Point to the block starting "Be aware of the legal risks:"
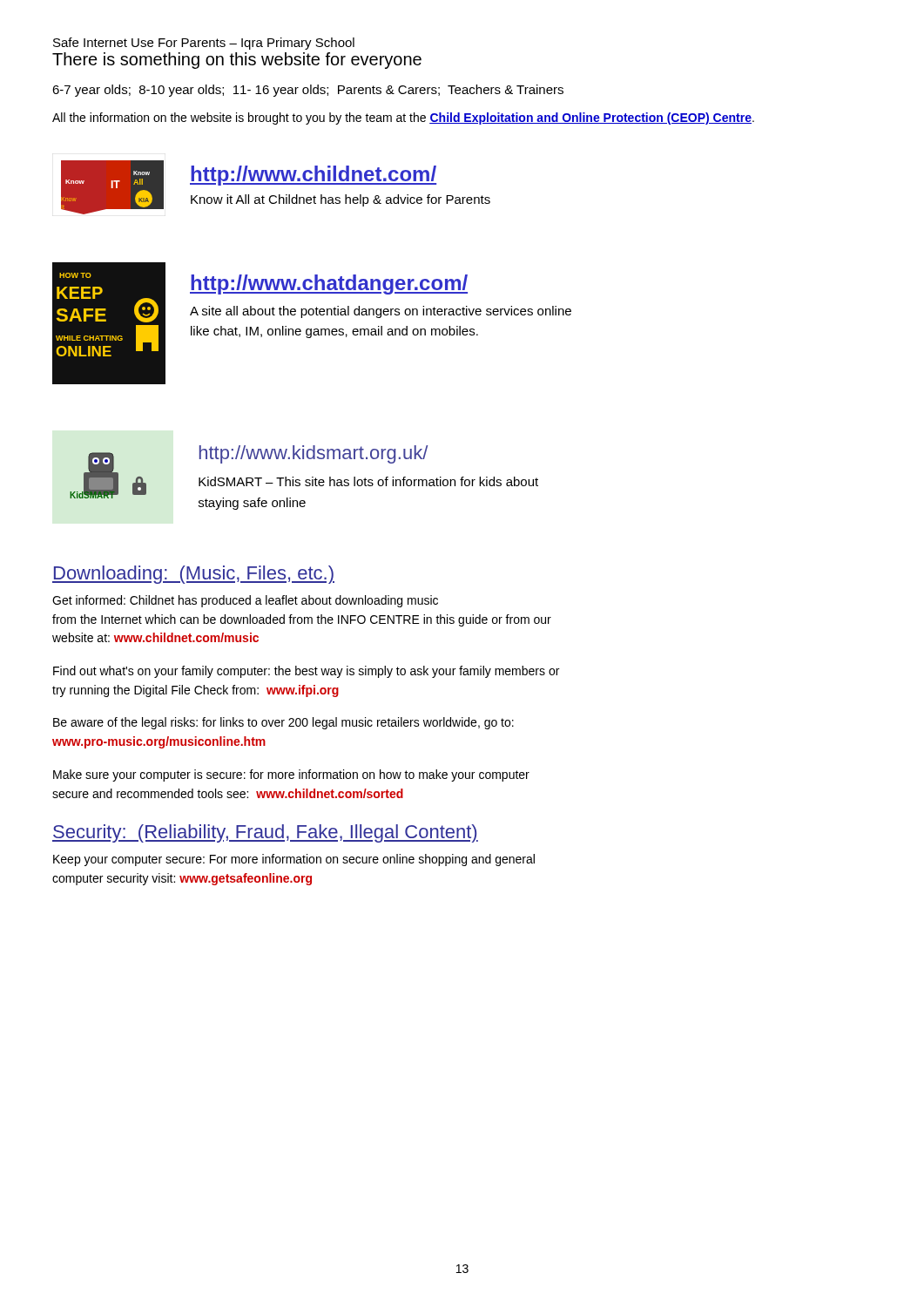 [x=283, y=732]
